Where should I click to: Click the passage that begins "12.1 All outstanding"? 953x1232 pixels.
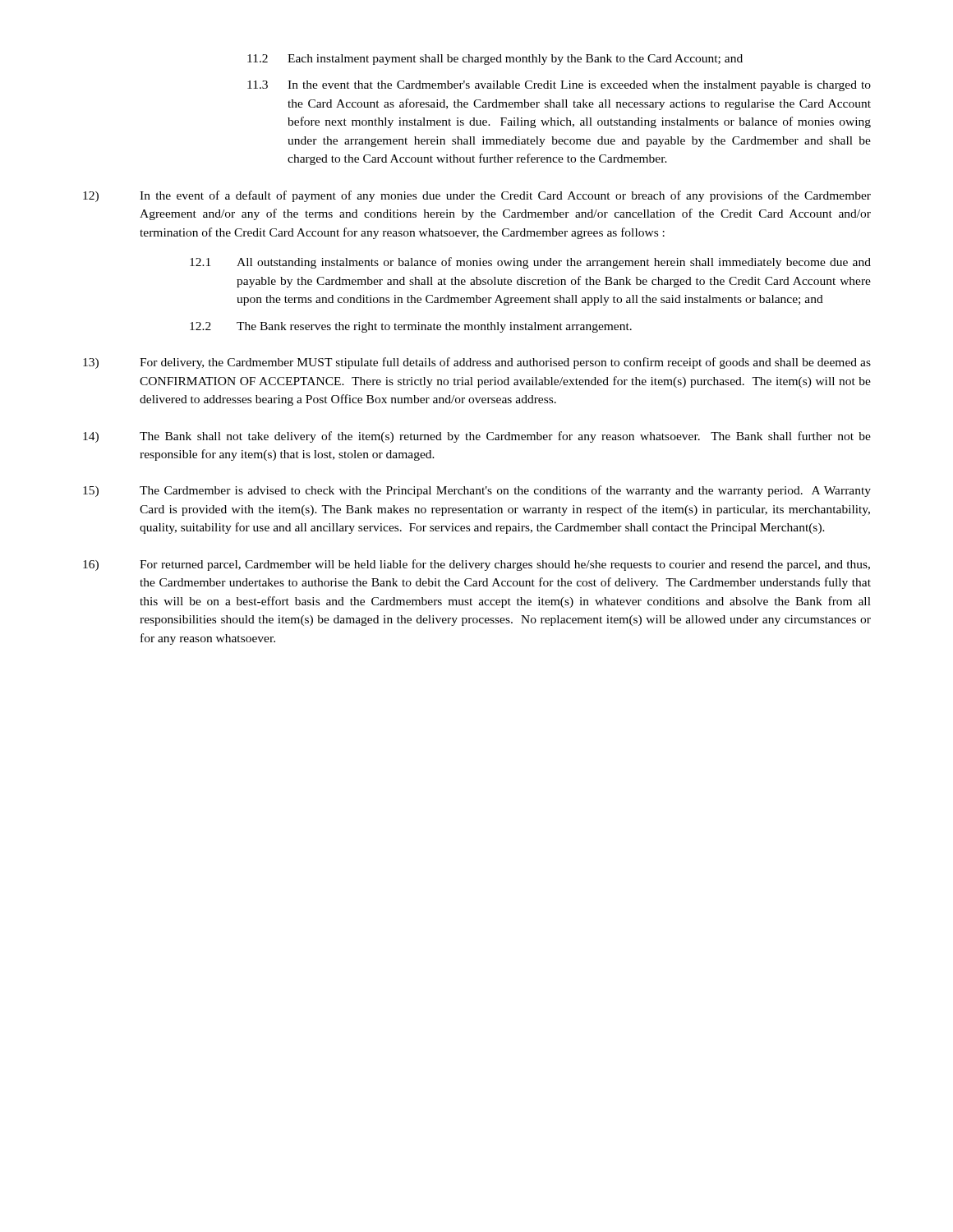[x=530, y=281]
